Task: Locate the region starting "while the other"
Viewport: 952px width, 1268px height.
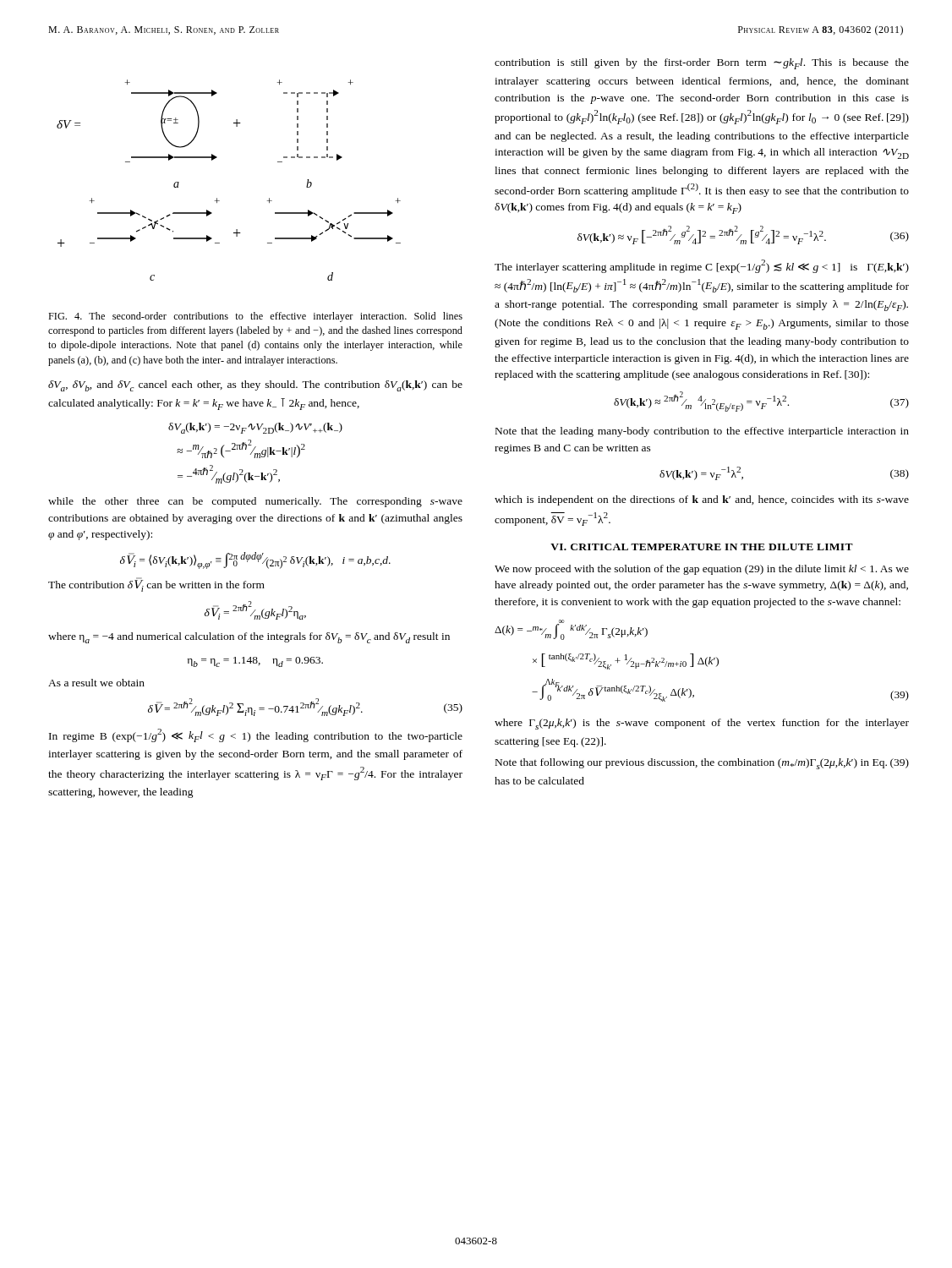Action: pyautogui.click(x=255, y=517)
